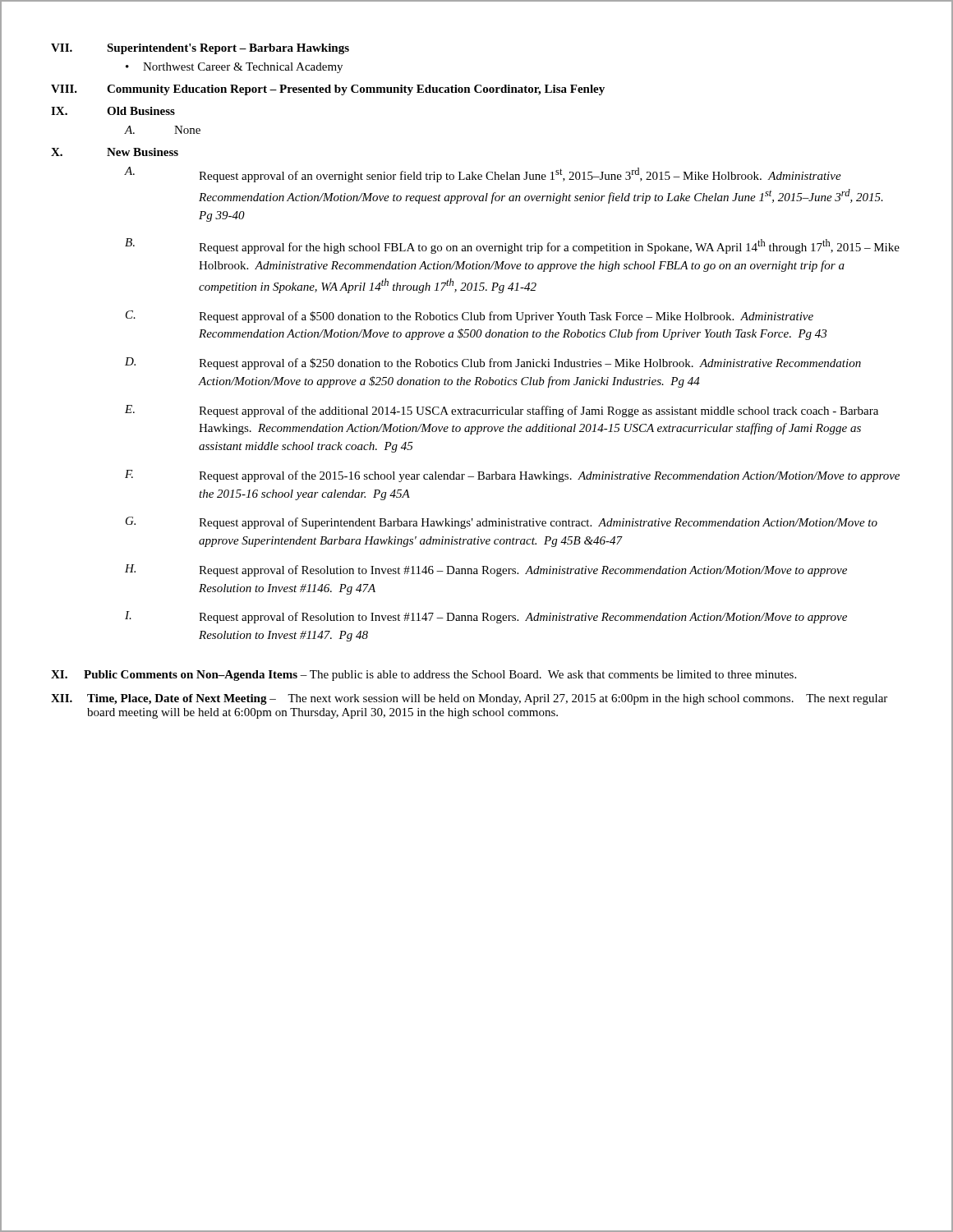
Task: Locate the region starting "A. None"
Action: [163, 130]
